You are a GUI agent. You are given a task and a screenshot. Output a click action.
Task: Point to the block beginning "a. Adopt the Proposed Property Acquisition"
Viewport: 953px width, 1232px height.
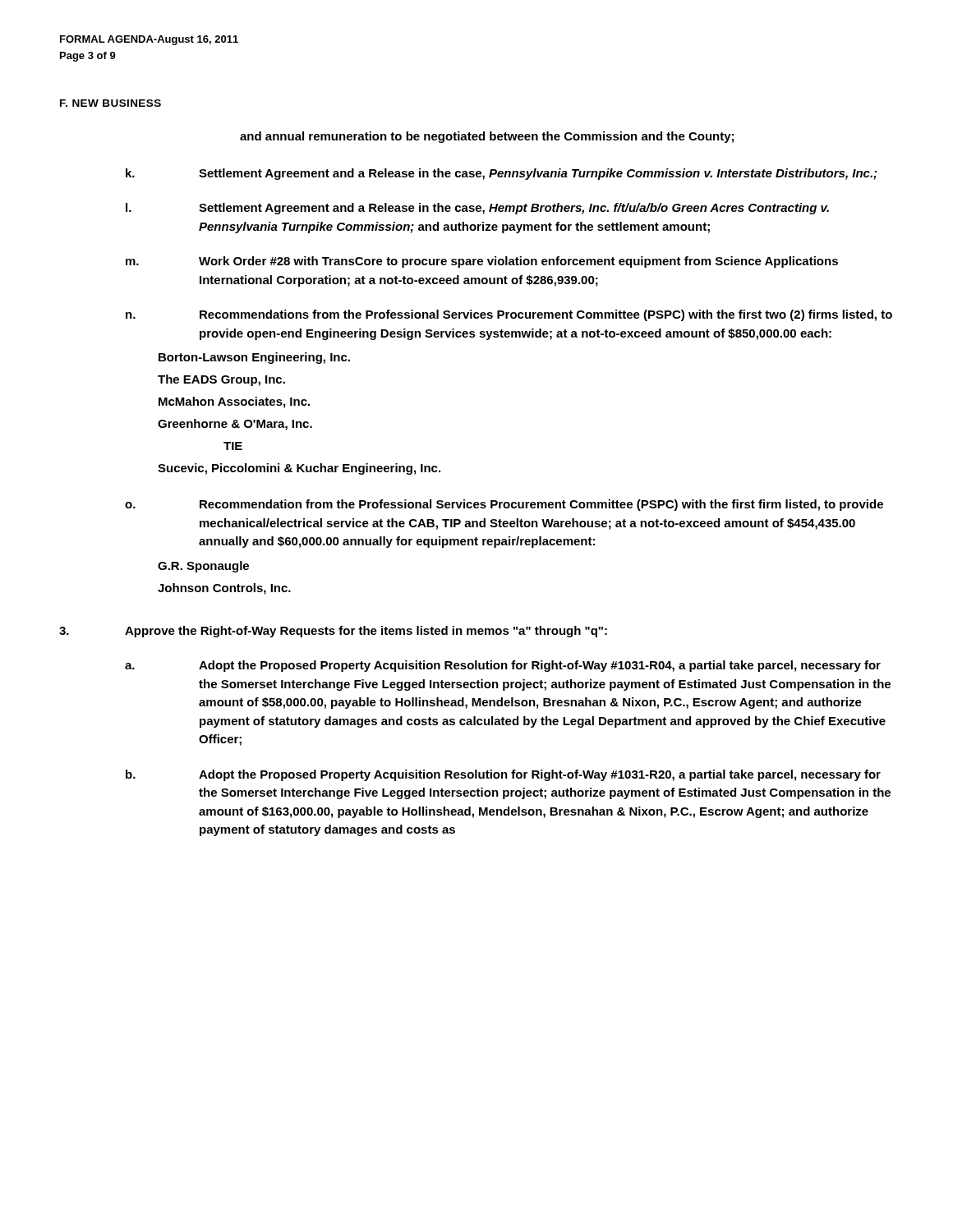(476, 702)
